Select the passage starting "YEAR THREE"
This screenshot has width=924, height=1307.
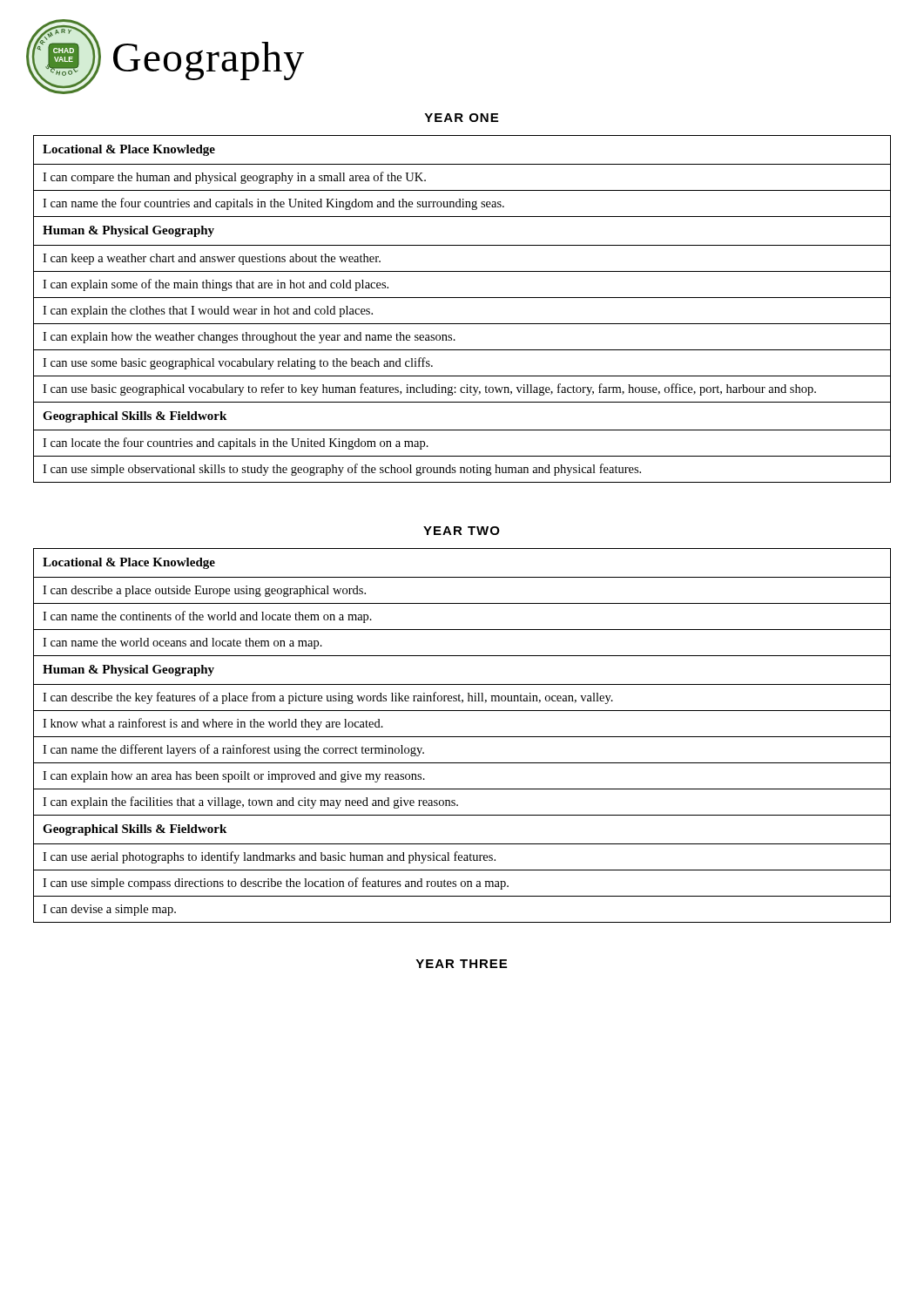tap(462, 963)
